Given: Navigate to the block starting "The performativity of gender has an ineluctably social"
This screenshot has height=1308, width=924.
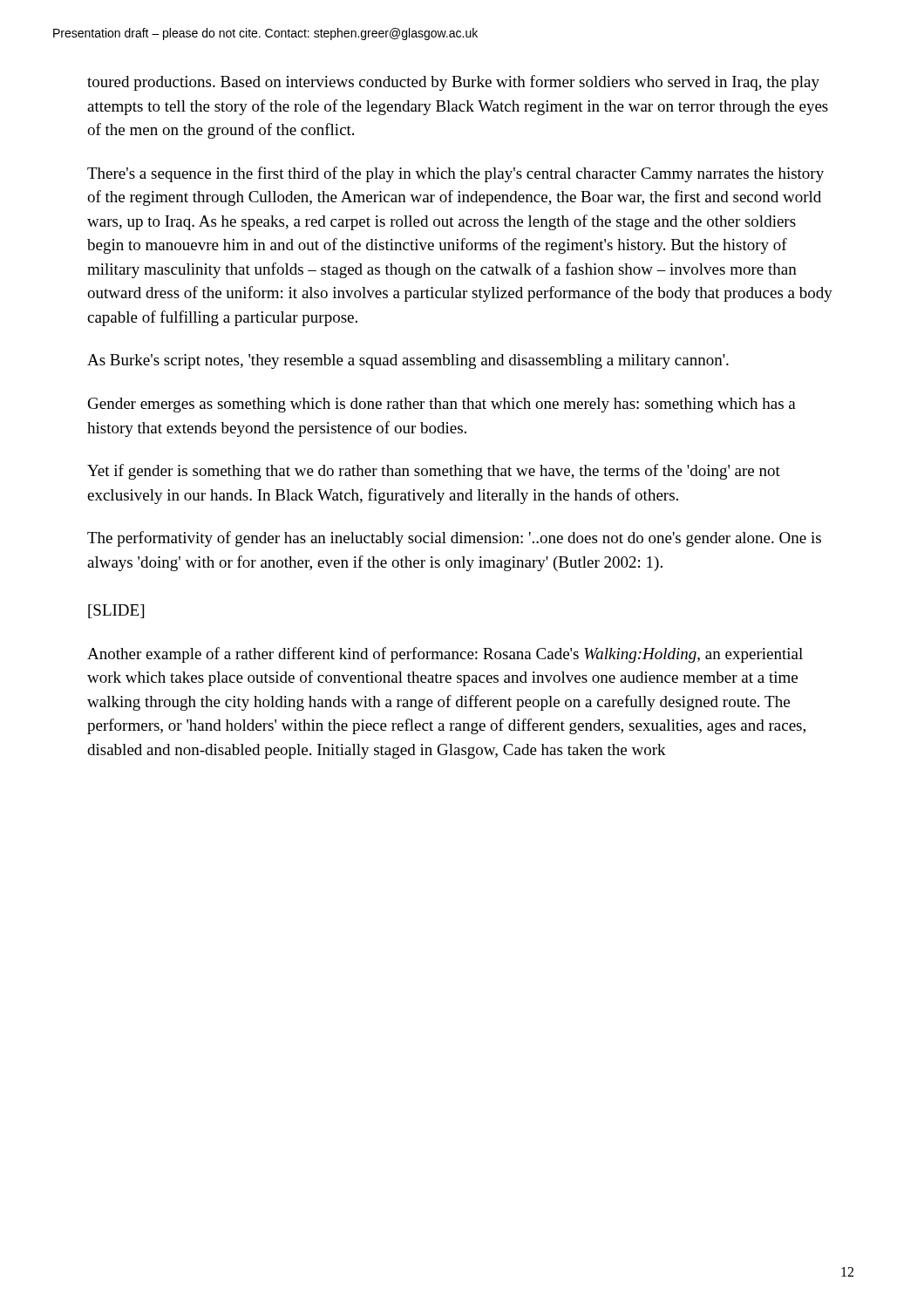Looking at the screenshot, I should (x=454, y=550).
